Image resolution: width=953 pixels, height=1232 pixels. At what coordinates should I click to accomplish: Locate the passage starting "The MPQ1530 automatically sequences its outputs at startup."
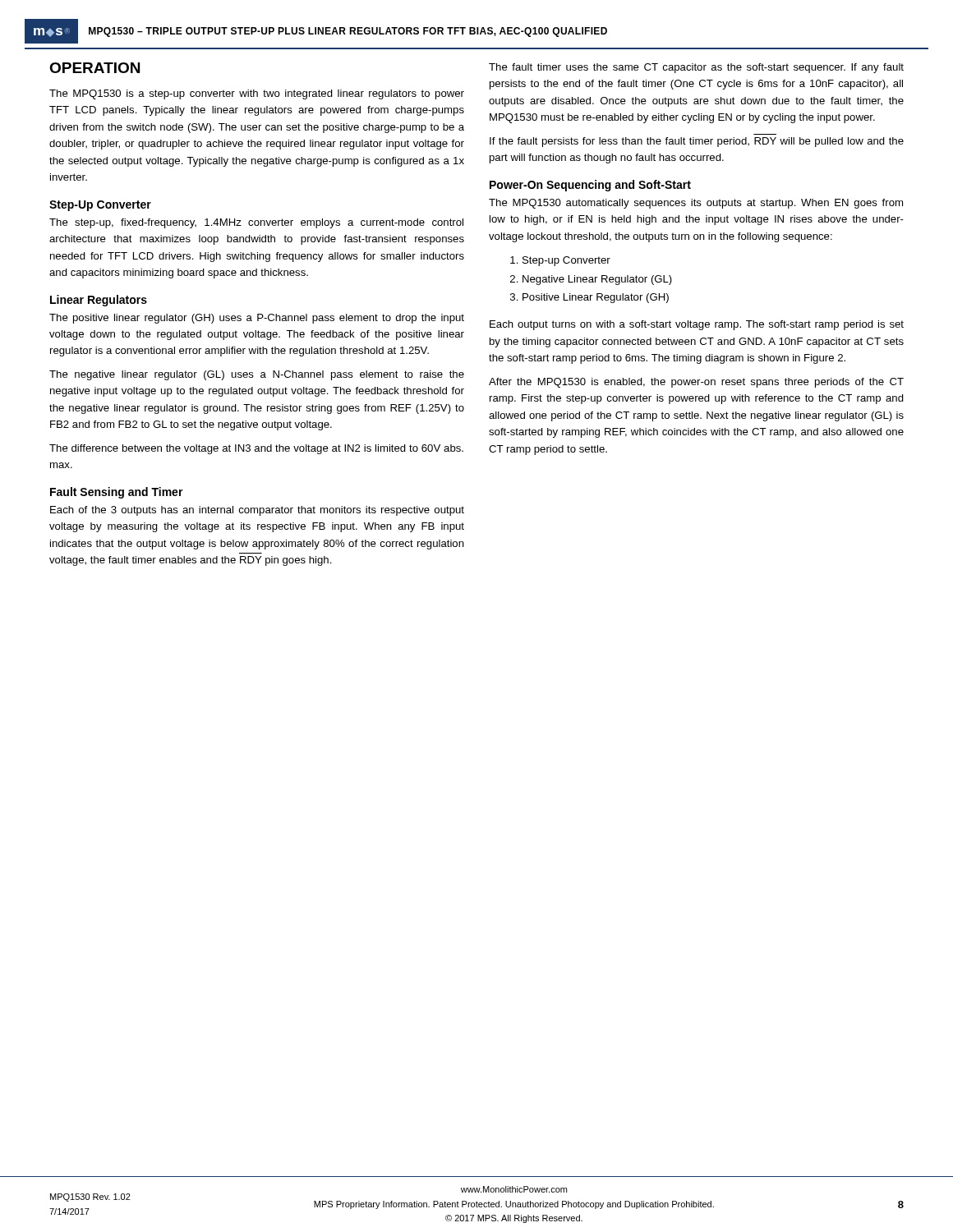tap(696, 219)
